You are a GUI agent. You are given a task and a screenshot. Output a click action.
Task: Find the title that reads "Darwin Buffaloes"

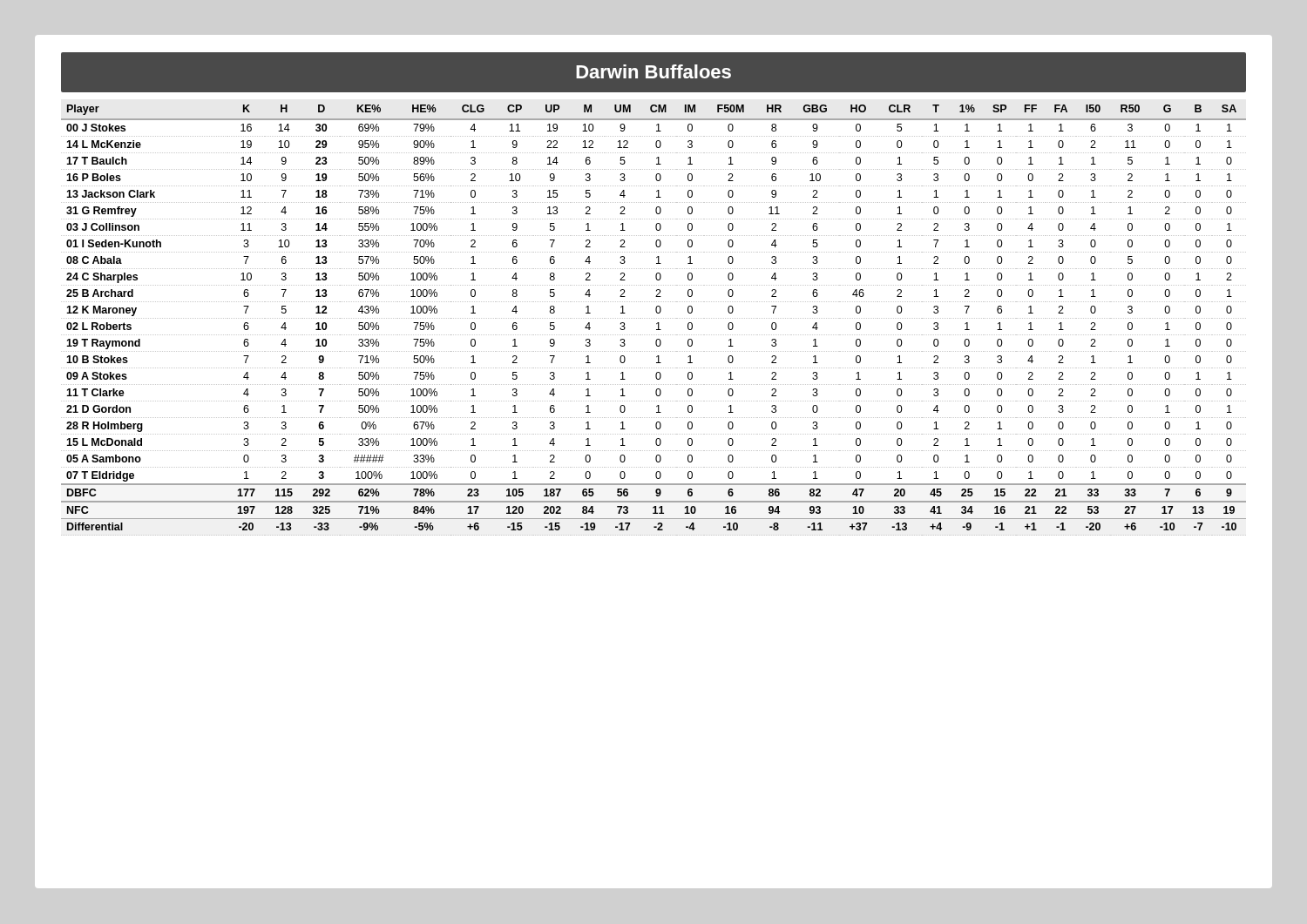[x=654, y=72]
